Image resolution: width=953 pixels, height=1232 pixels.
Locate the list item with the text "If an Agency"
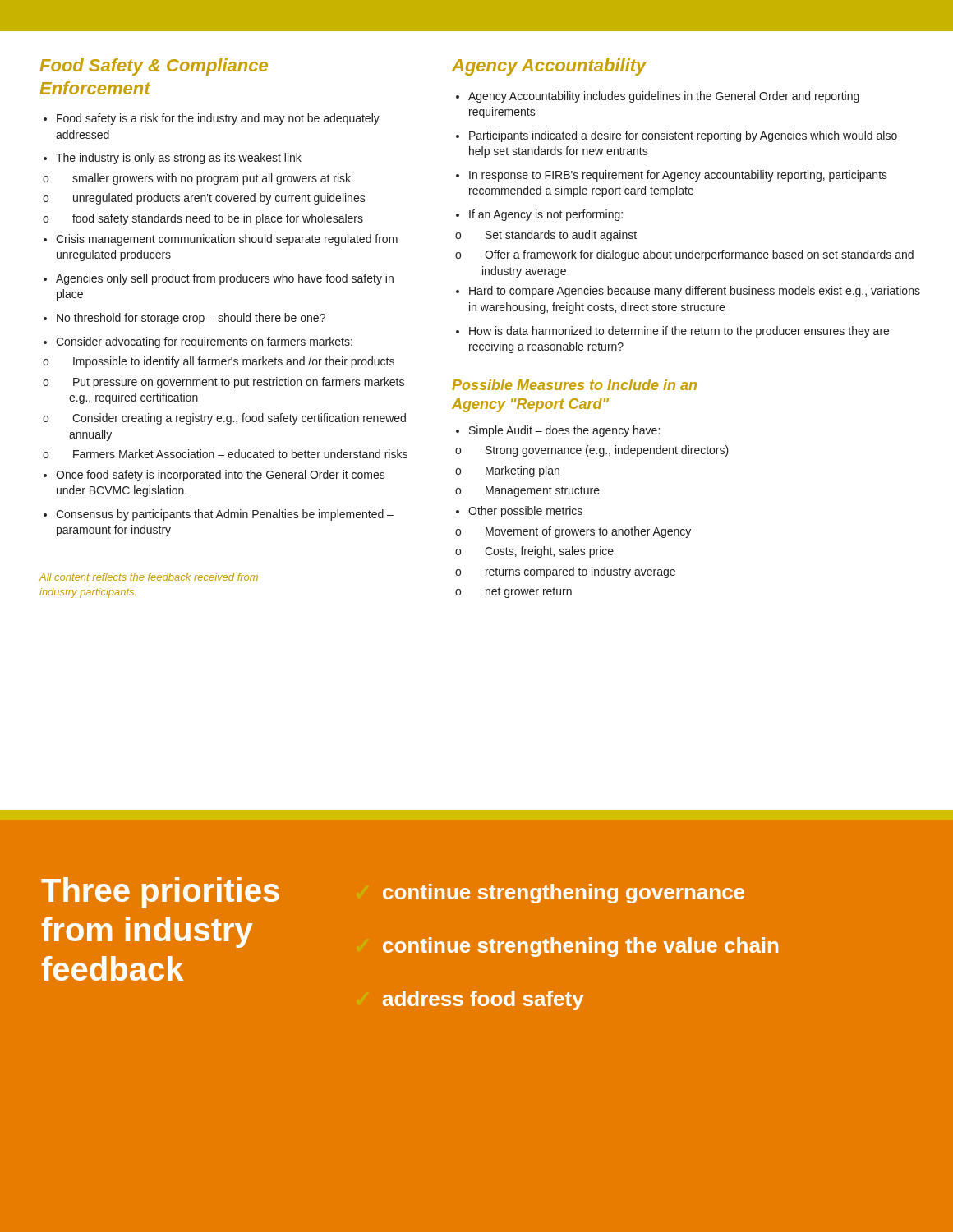pyautogui.click(x=694, y=244)
